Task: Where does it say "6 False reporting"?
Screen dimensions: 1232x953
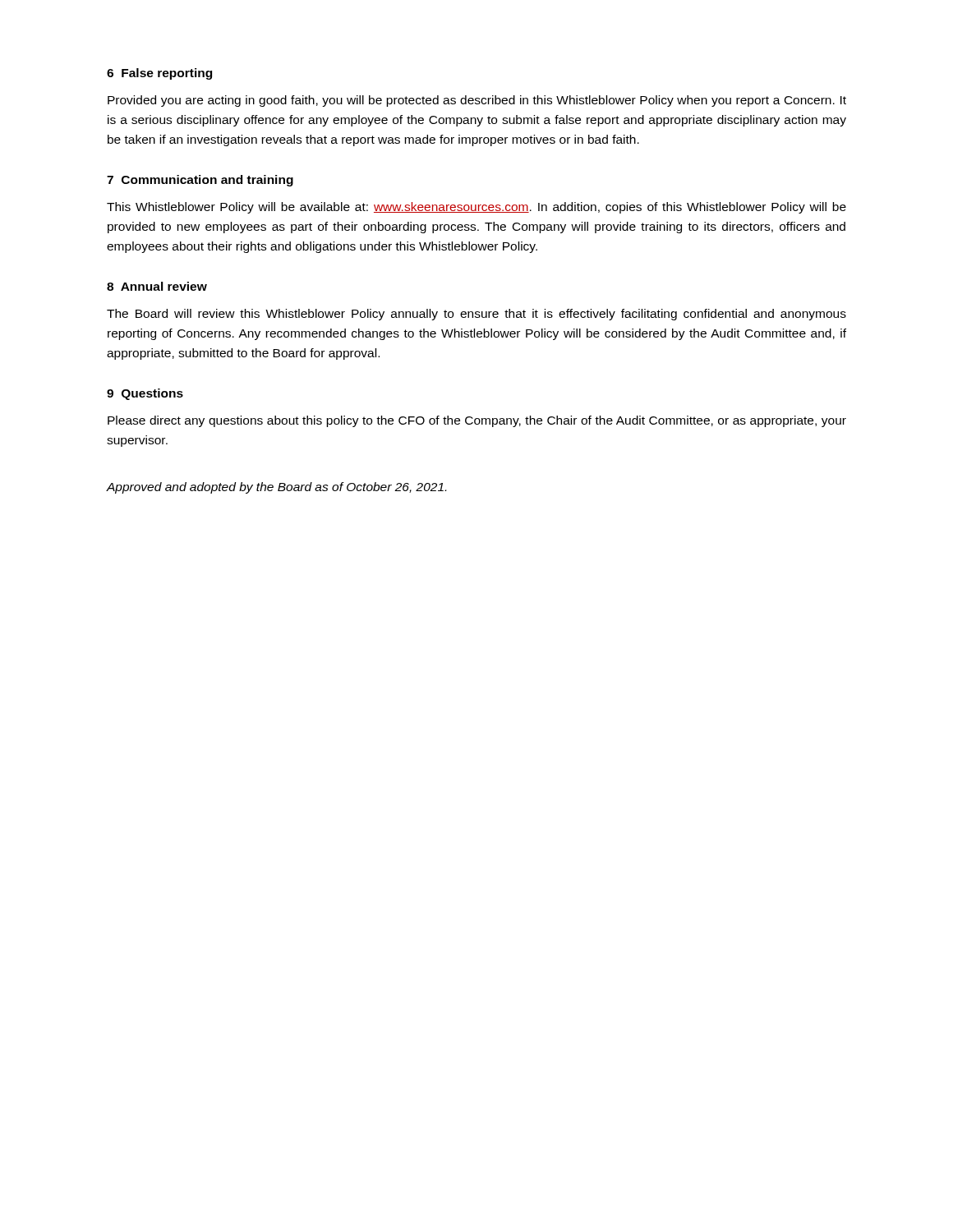Action: tap(160, 73)
